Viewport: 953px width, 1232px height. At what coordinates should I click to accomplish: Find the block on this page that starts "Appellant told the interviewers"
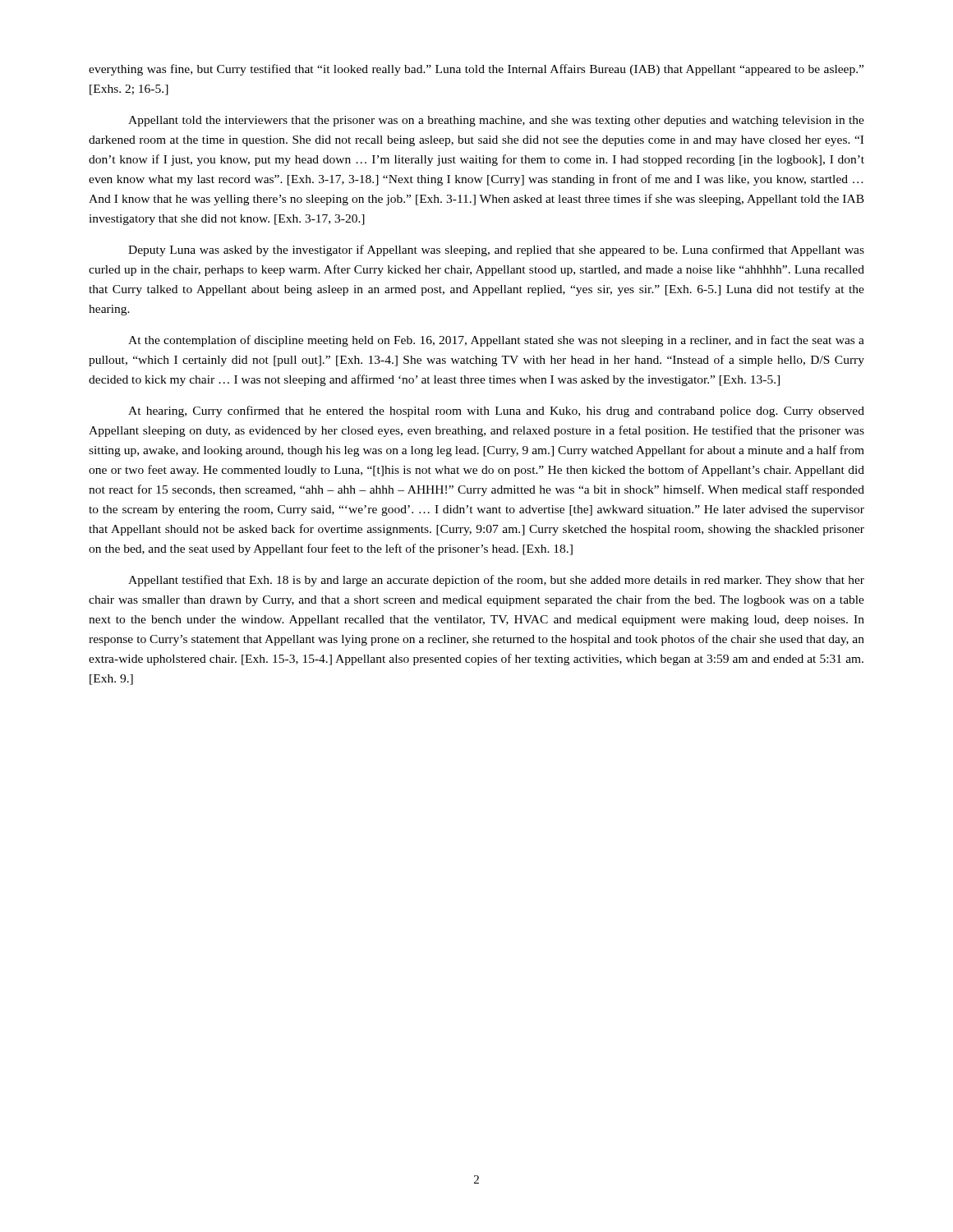tap(476, 169)
